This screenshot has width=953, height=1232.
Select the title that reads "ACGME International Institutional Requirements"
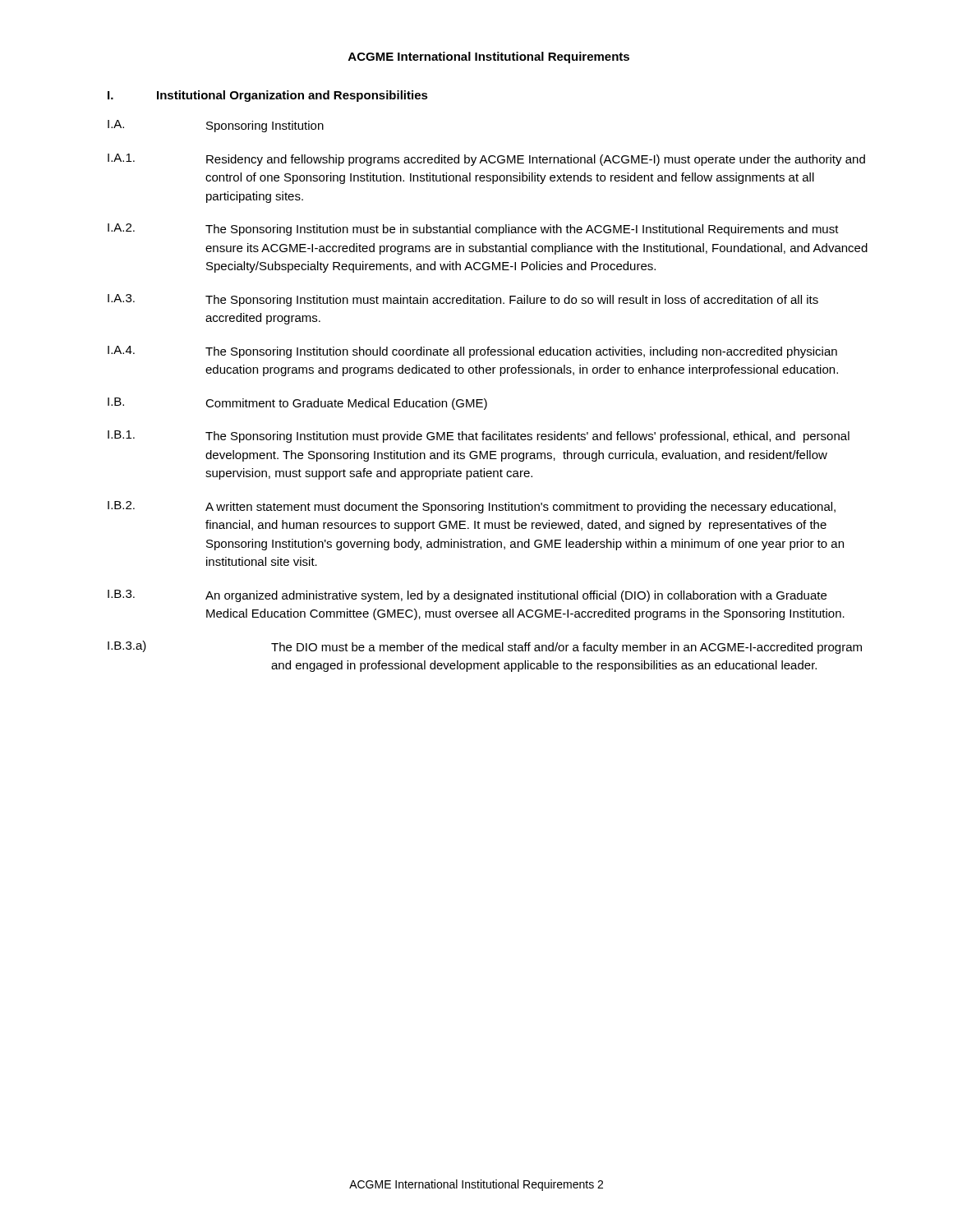tap(489, 56)
